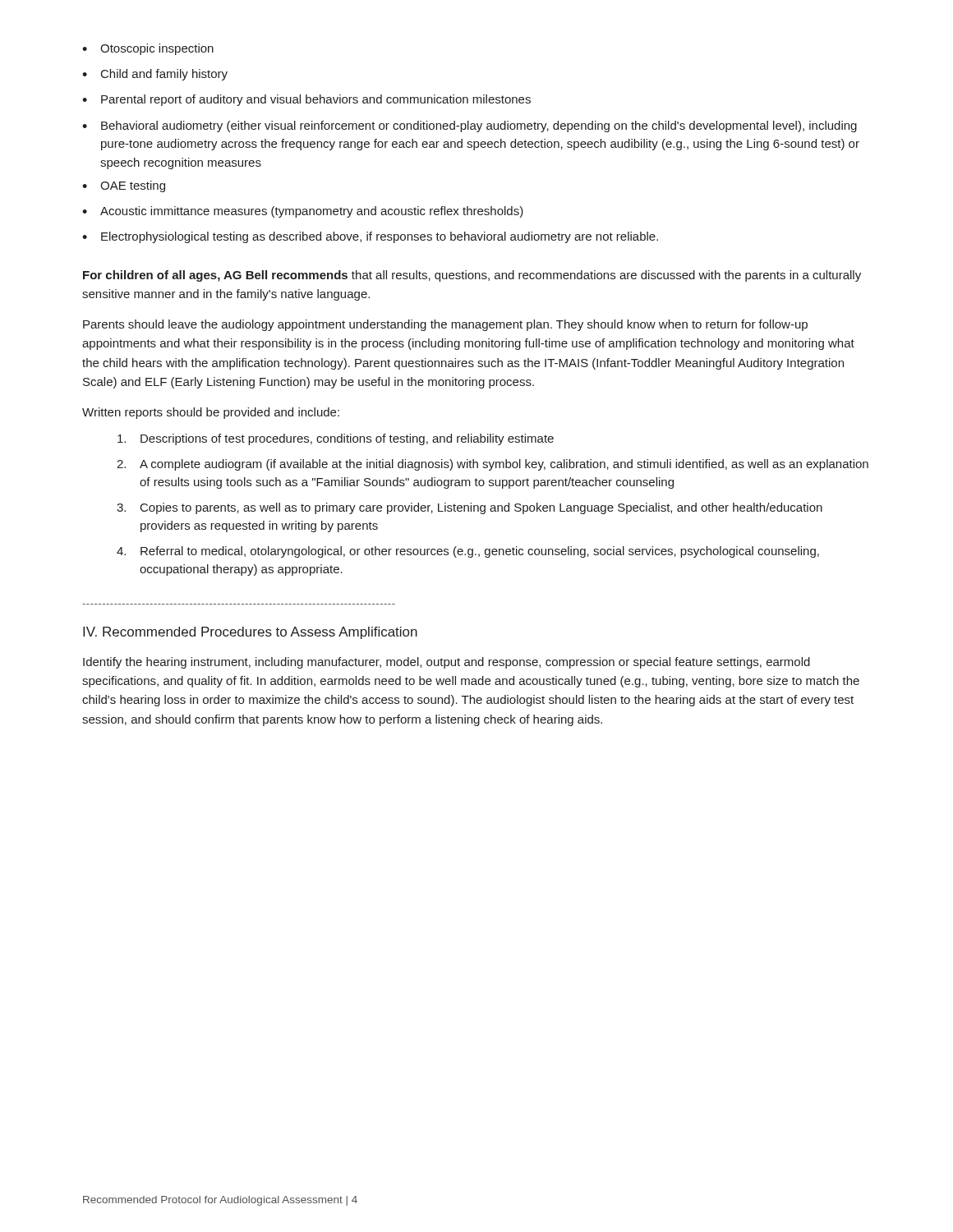Find the text that reads "Written reports should be provided and include:"
Screen dimensions: 1232x953
[211, 412]
